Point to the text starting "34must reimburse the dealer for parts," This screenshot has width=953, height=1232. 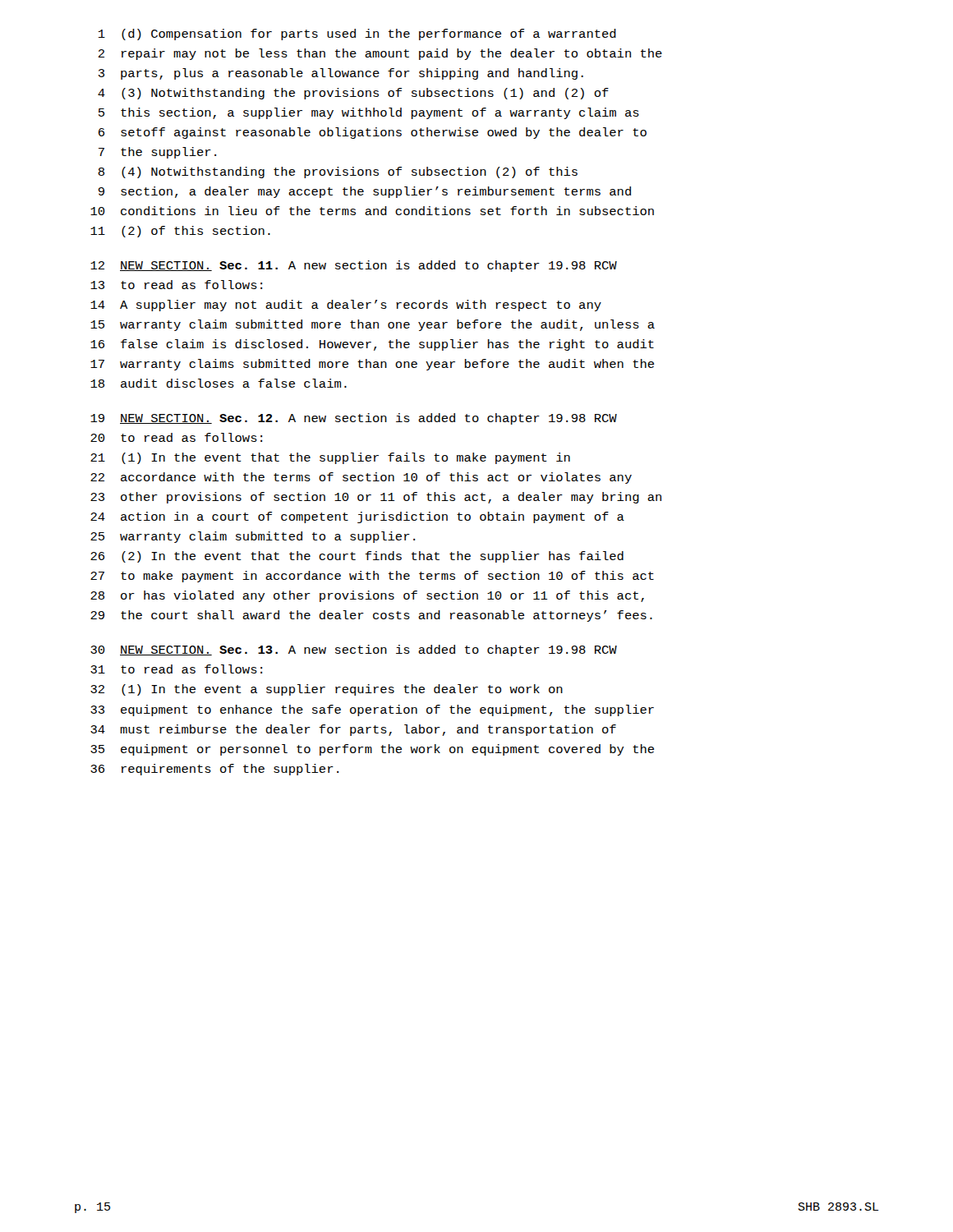point(476,730)
